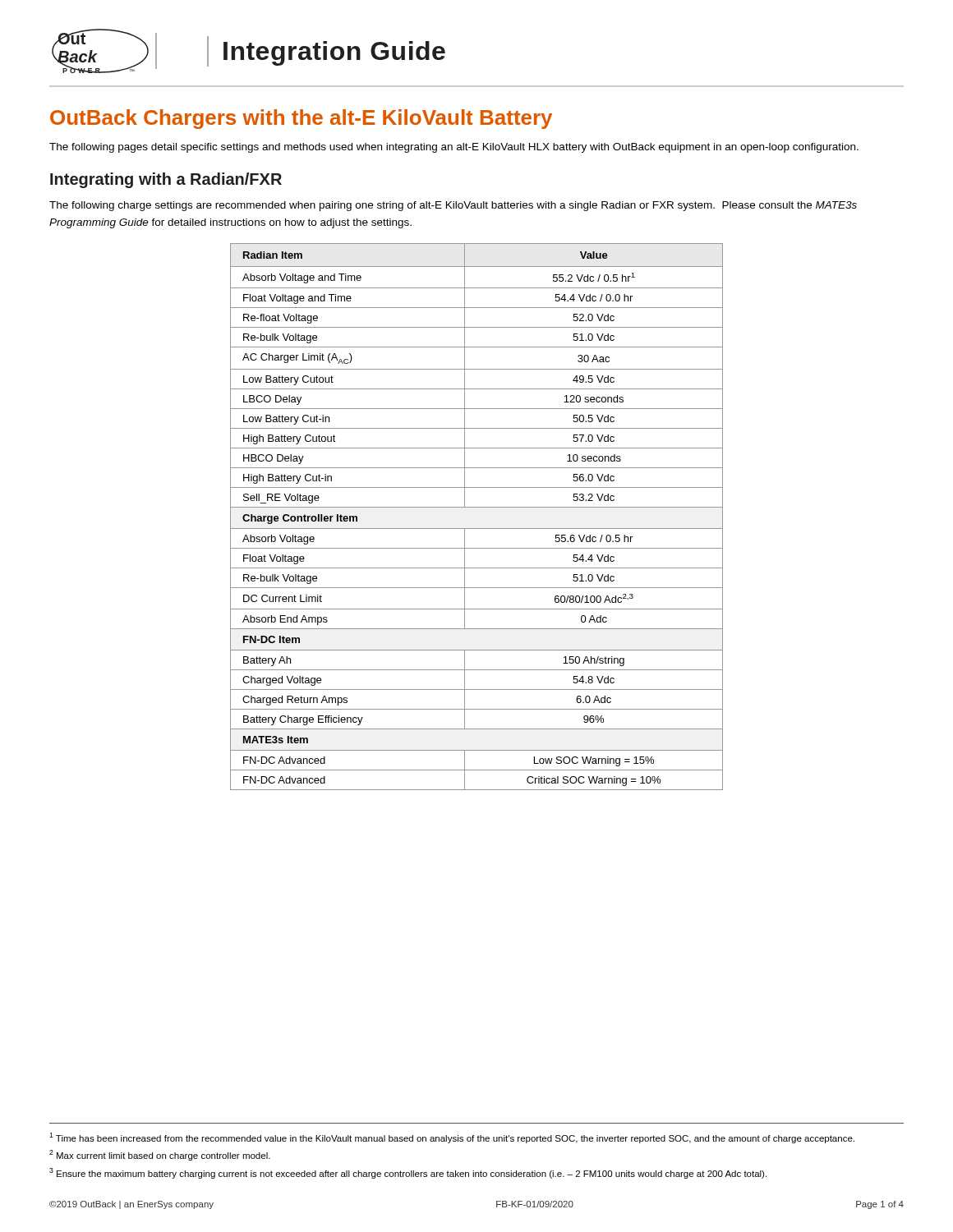Find the title that says "OutBack Chargers with the alt-E"

[x=301, y=117]
